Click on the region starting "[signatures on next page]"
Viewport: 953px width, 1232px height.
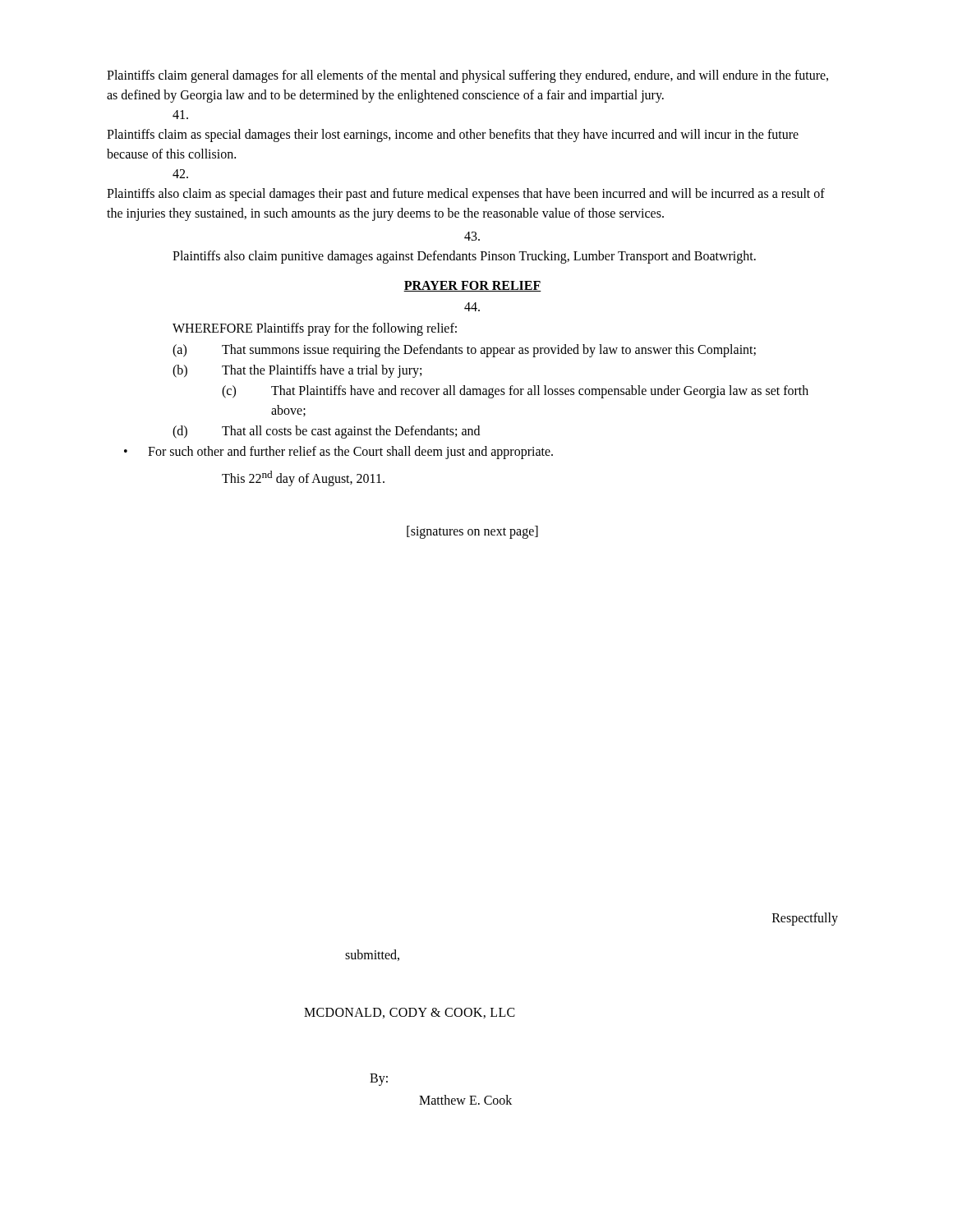[472, 531]
